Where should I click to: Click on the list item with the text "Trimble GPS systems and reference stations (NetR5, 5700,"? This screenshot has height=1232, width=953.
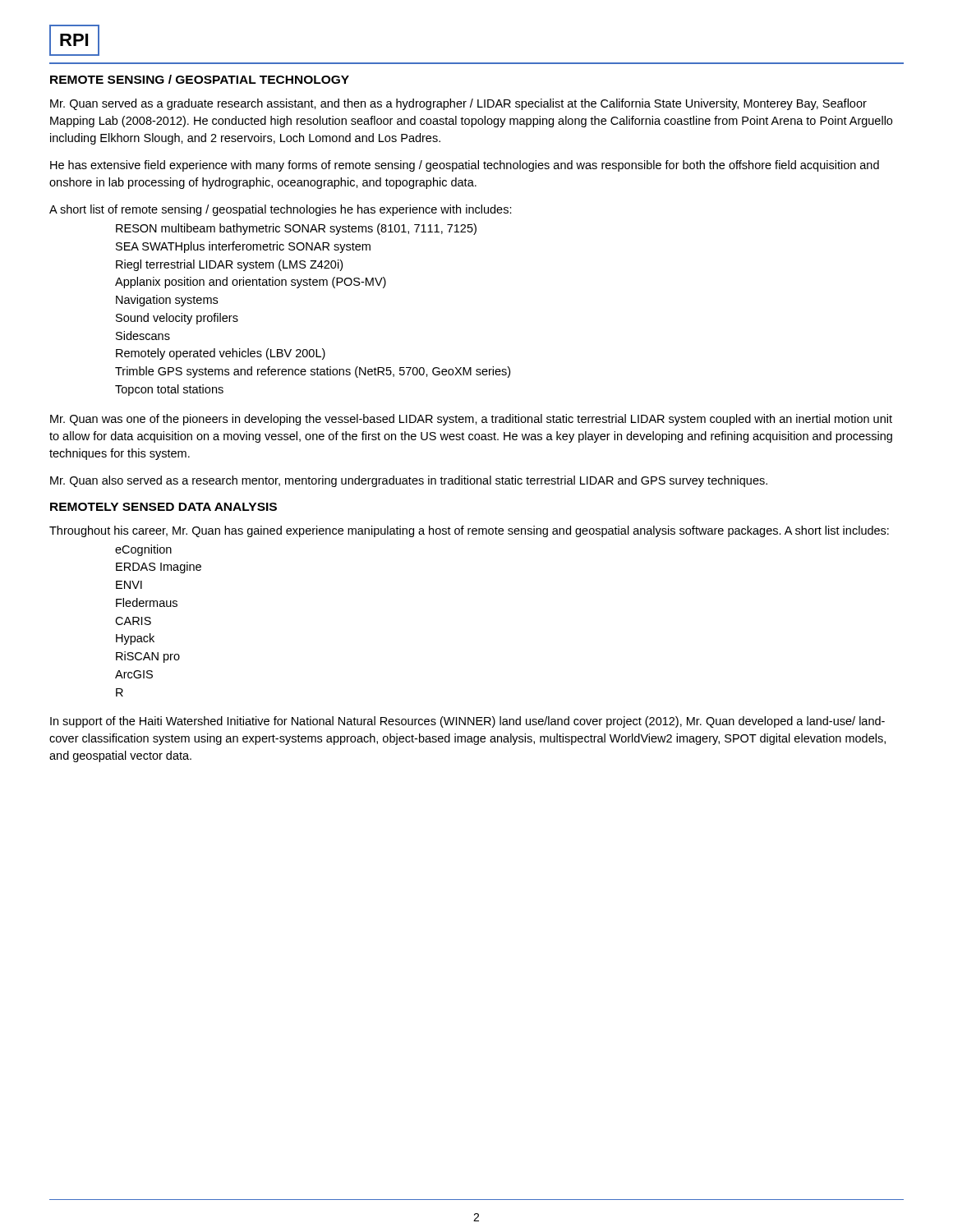313,371
